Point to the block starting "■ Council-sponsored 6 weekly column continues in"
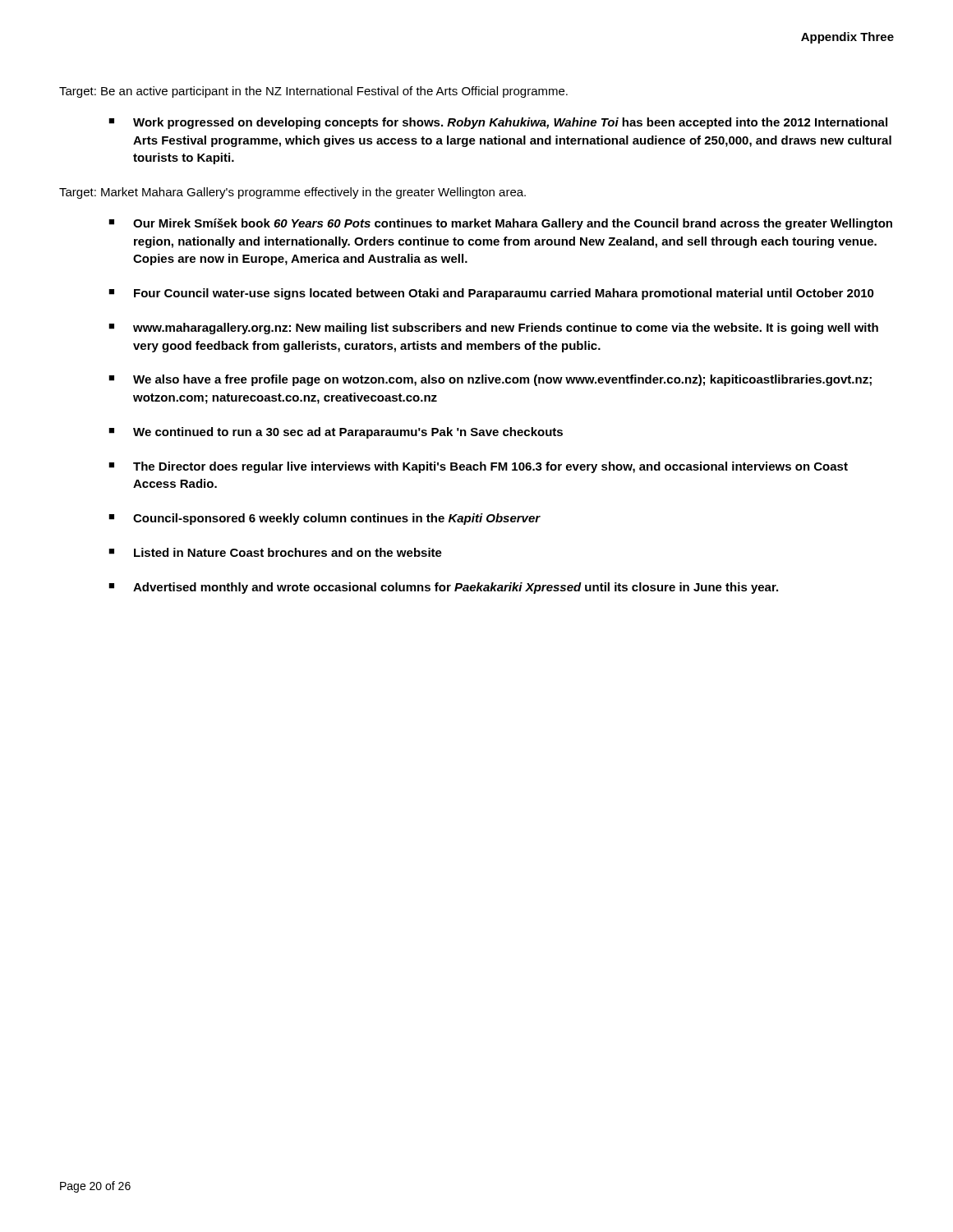The width and height of the screenshot is (953, 1232). point(324,518)
